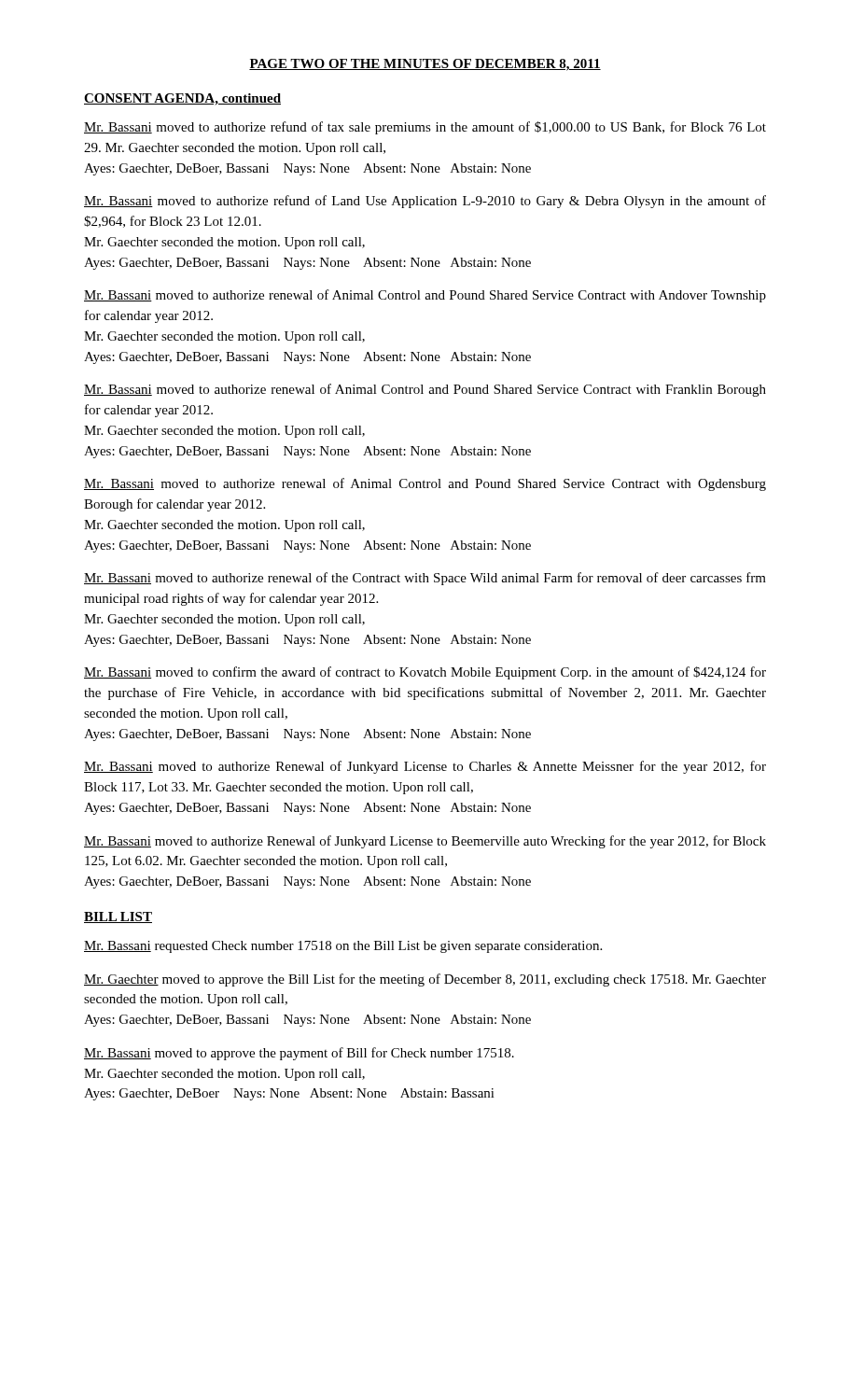Click the passage that begins "Mr. Bassani moved to authorize refund of Land"

[x=425, y=202]
